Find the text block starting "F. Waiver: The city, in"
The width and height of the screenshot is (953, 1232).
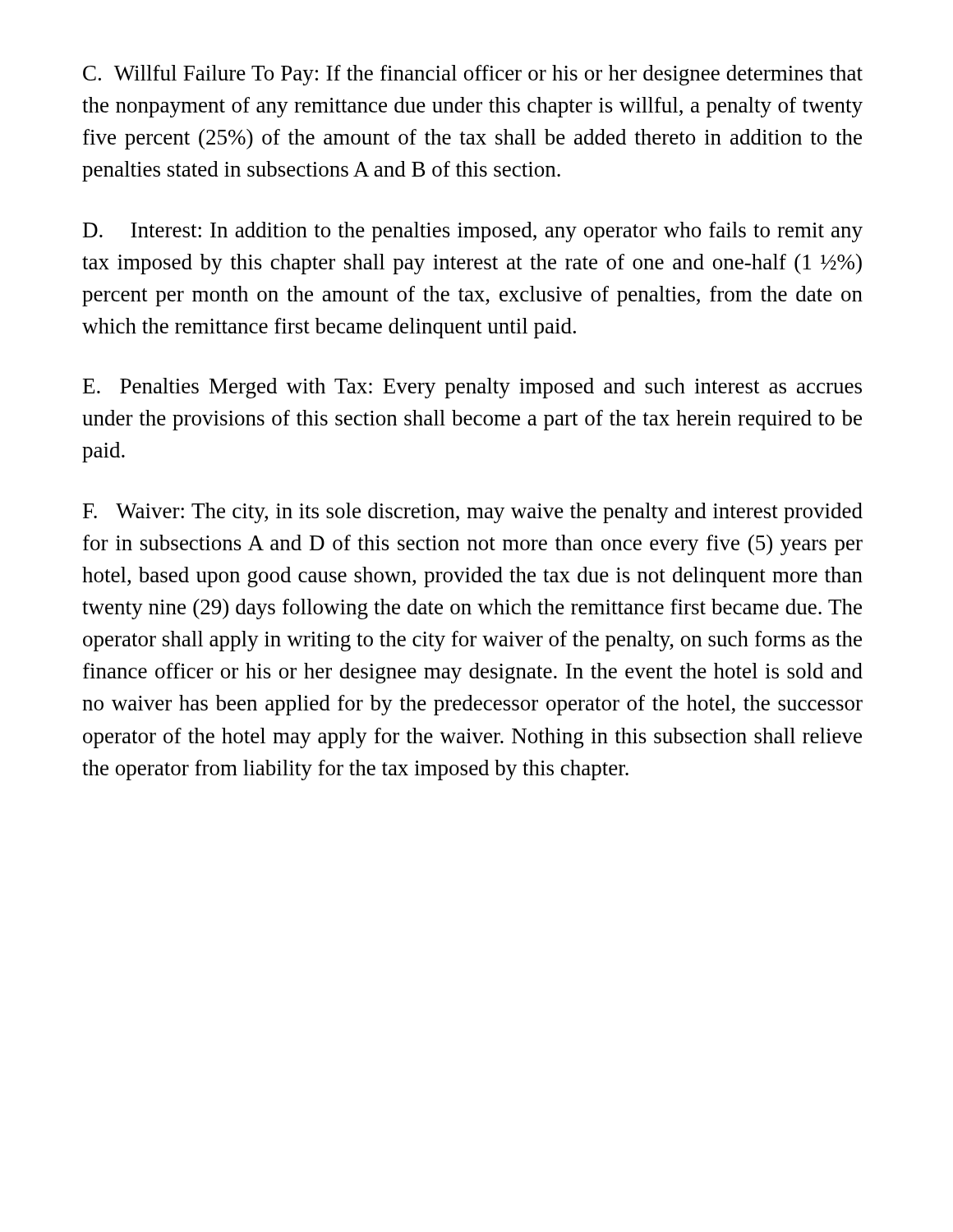(x=472, y=639)
